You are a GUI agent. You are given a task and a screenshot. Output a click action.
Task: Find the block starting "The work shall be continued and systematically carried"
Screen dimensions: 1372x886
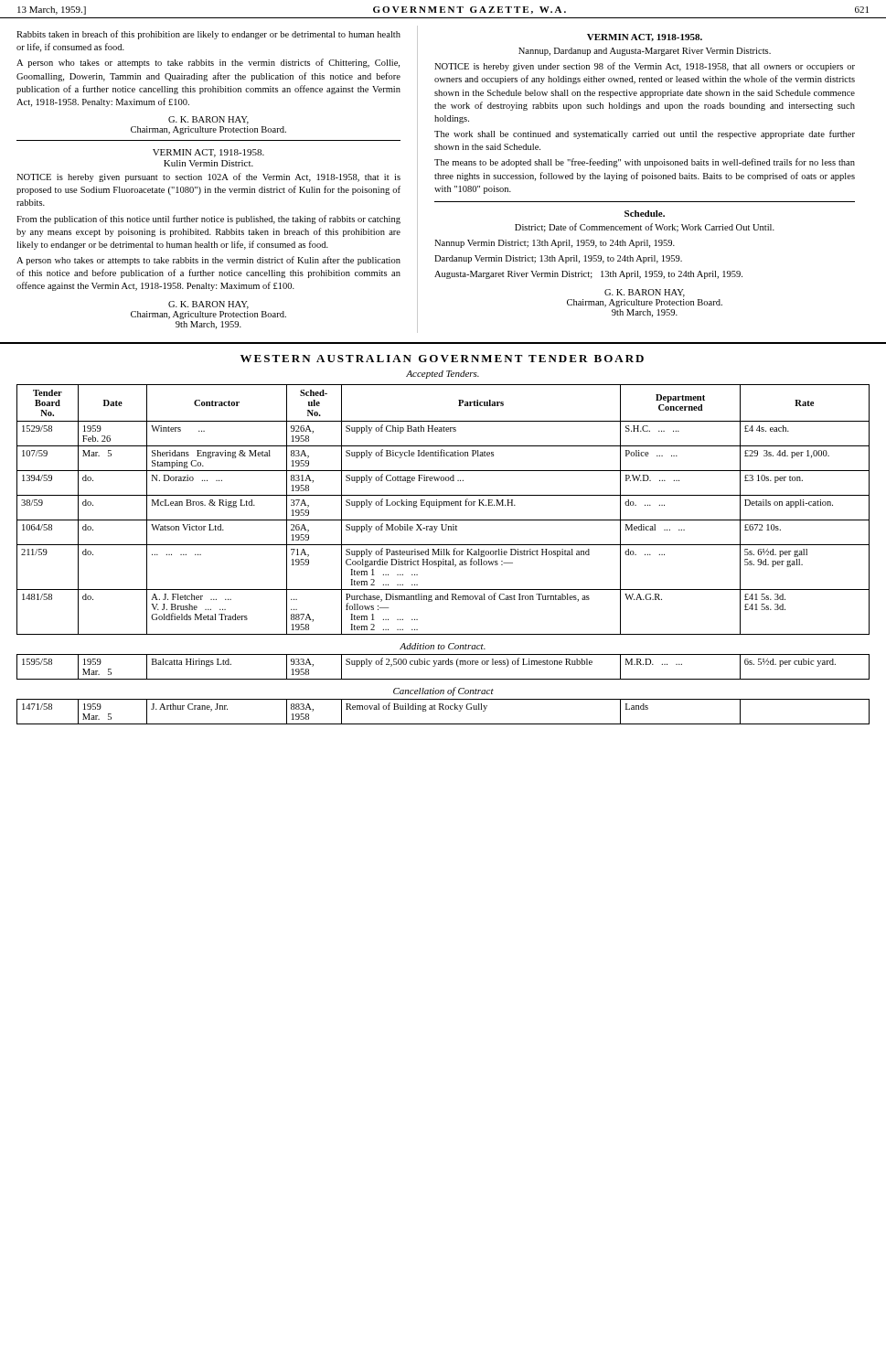pyautogui.click(x=645, y=140)
